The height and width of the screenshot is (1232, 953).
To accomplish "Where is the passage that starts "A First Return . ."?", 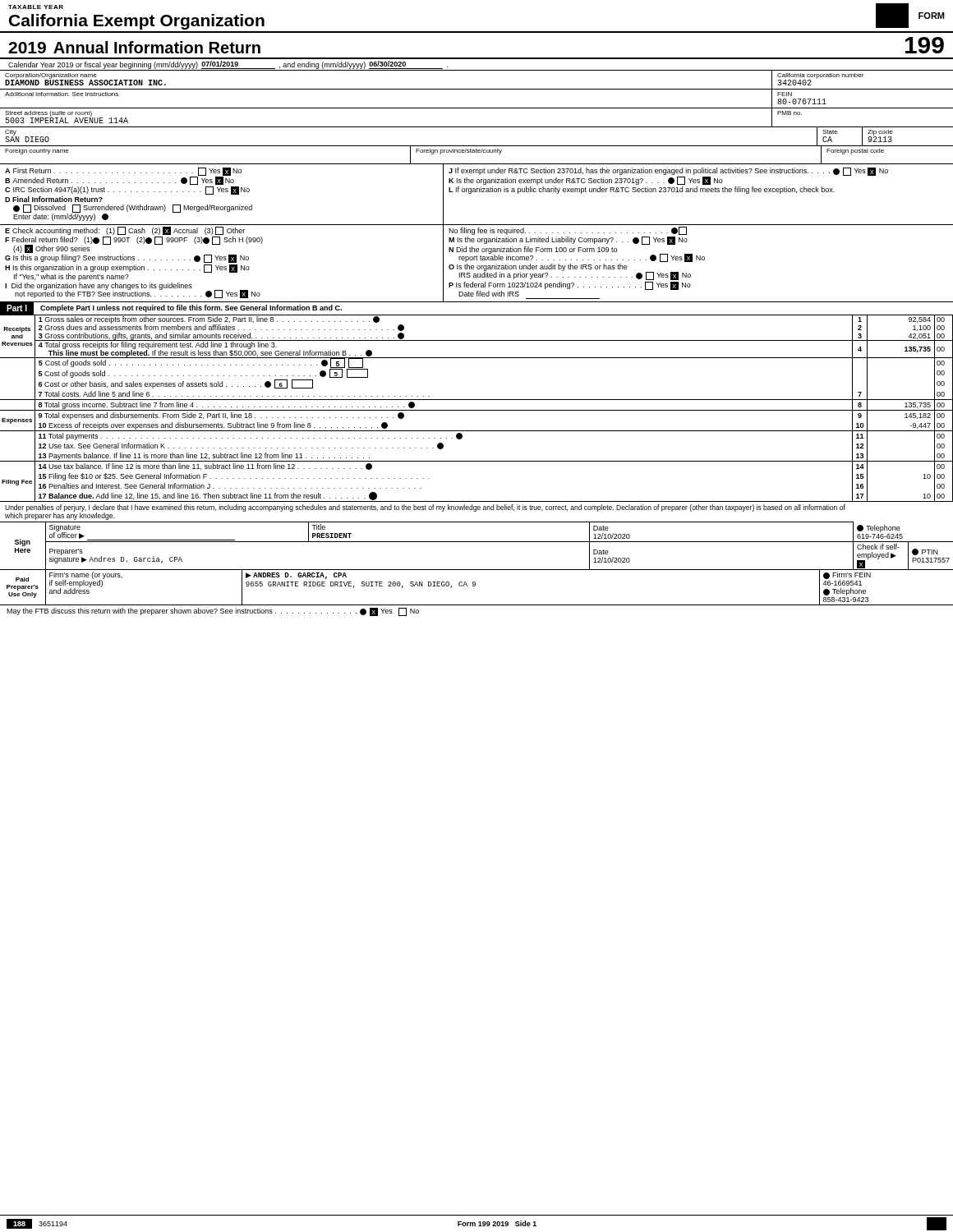I will (x=476, y=194).
